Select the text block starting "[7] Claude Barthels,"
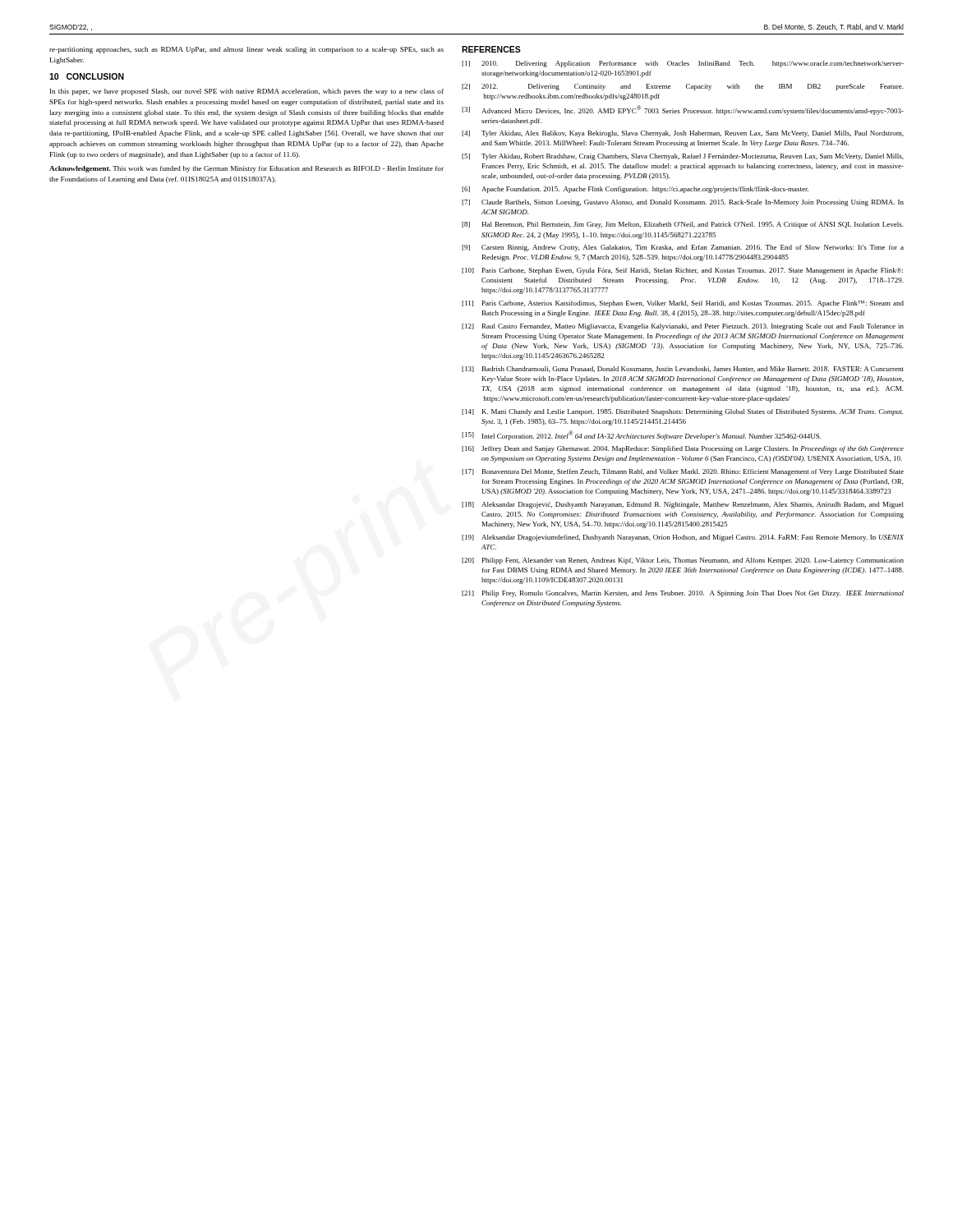Screen dimensions: 1232x953 tap(683, 207)
